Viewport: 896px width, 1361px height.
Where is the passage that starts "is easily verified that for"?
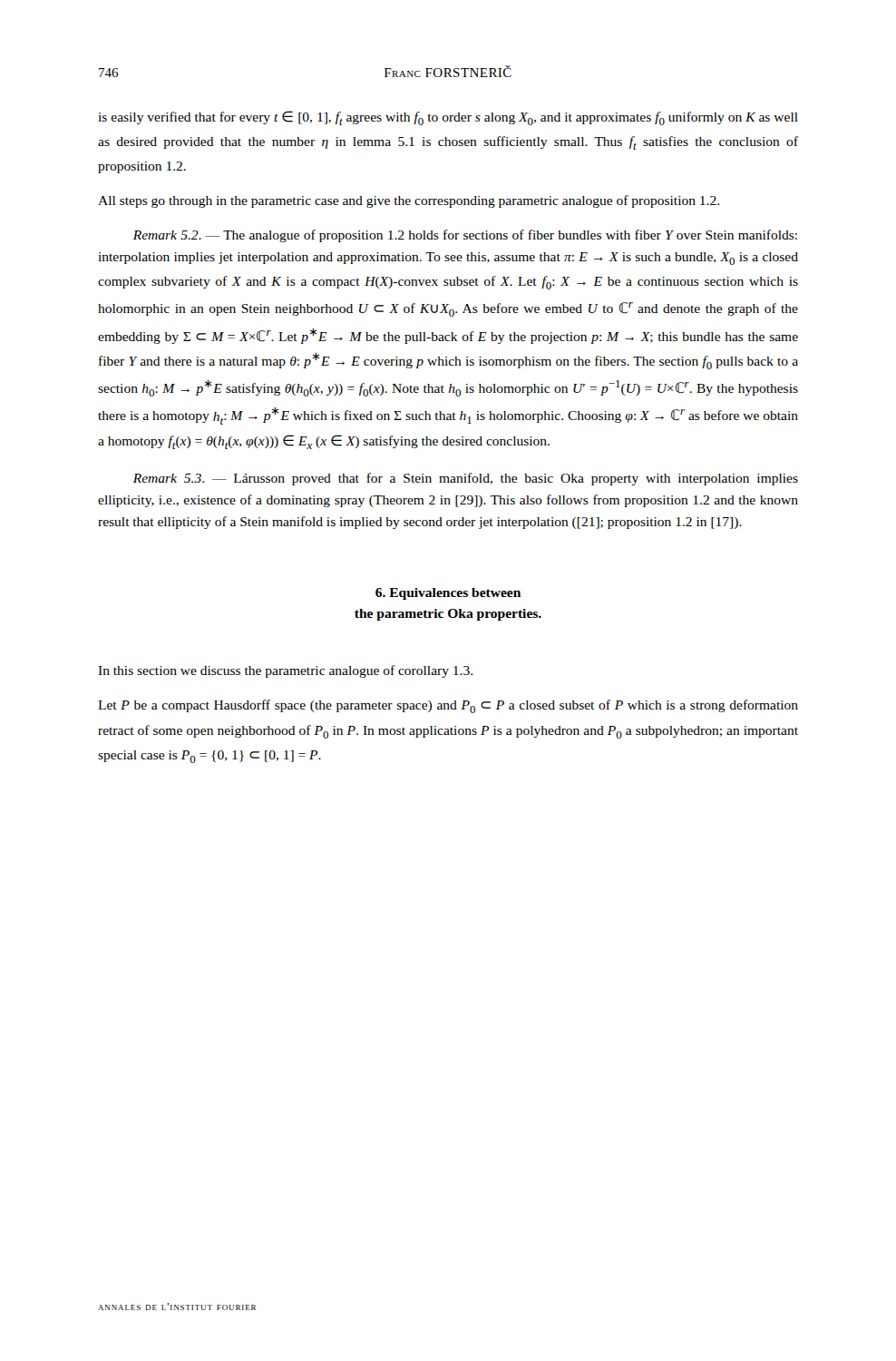tap(448, 141)
